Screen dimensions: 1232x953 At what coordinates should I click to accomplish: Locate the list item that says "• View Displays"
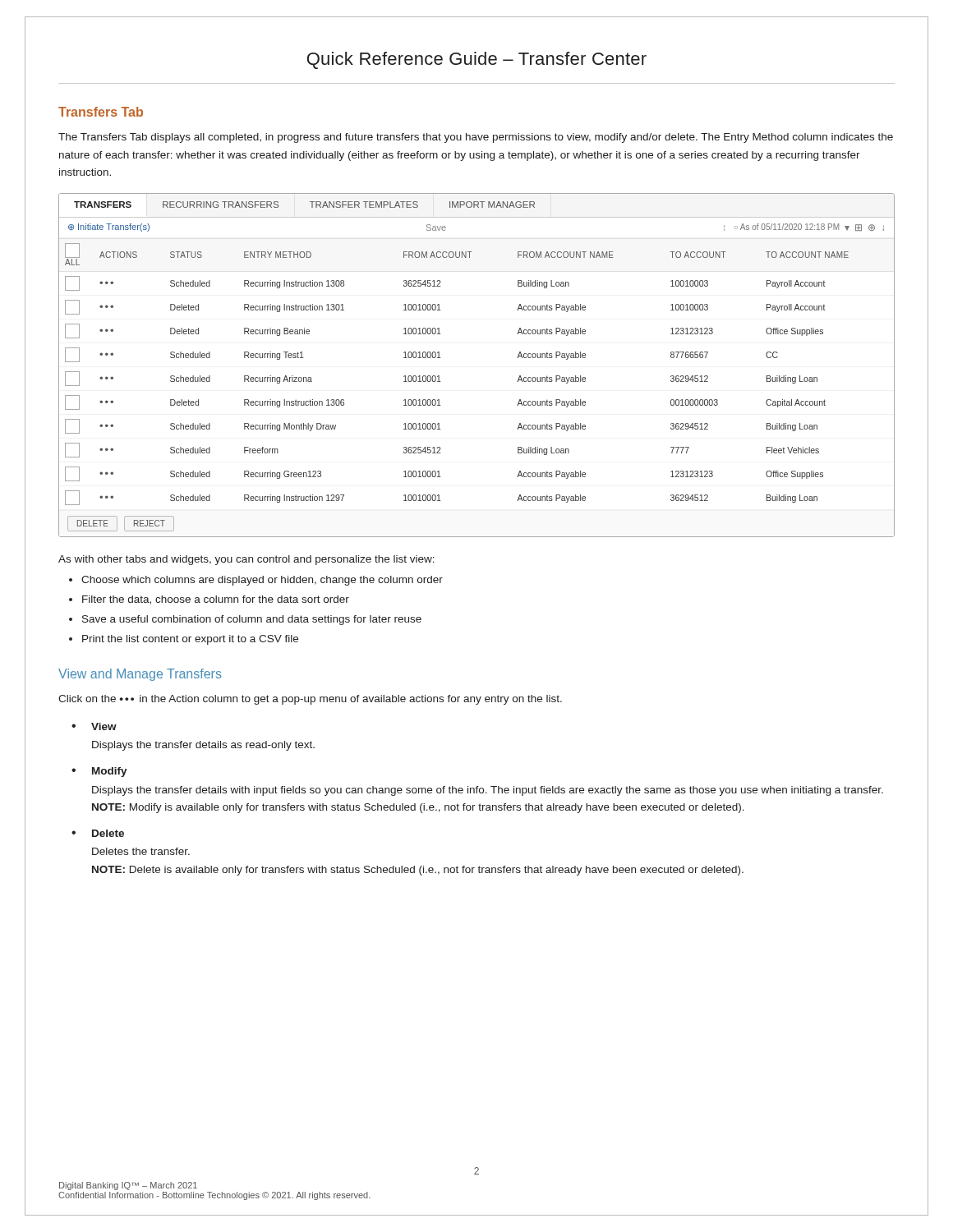[x=194, y=736]
